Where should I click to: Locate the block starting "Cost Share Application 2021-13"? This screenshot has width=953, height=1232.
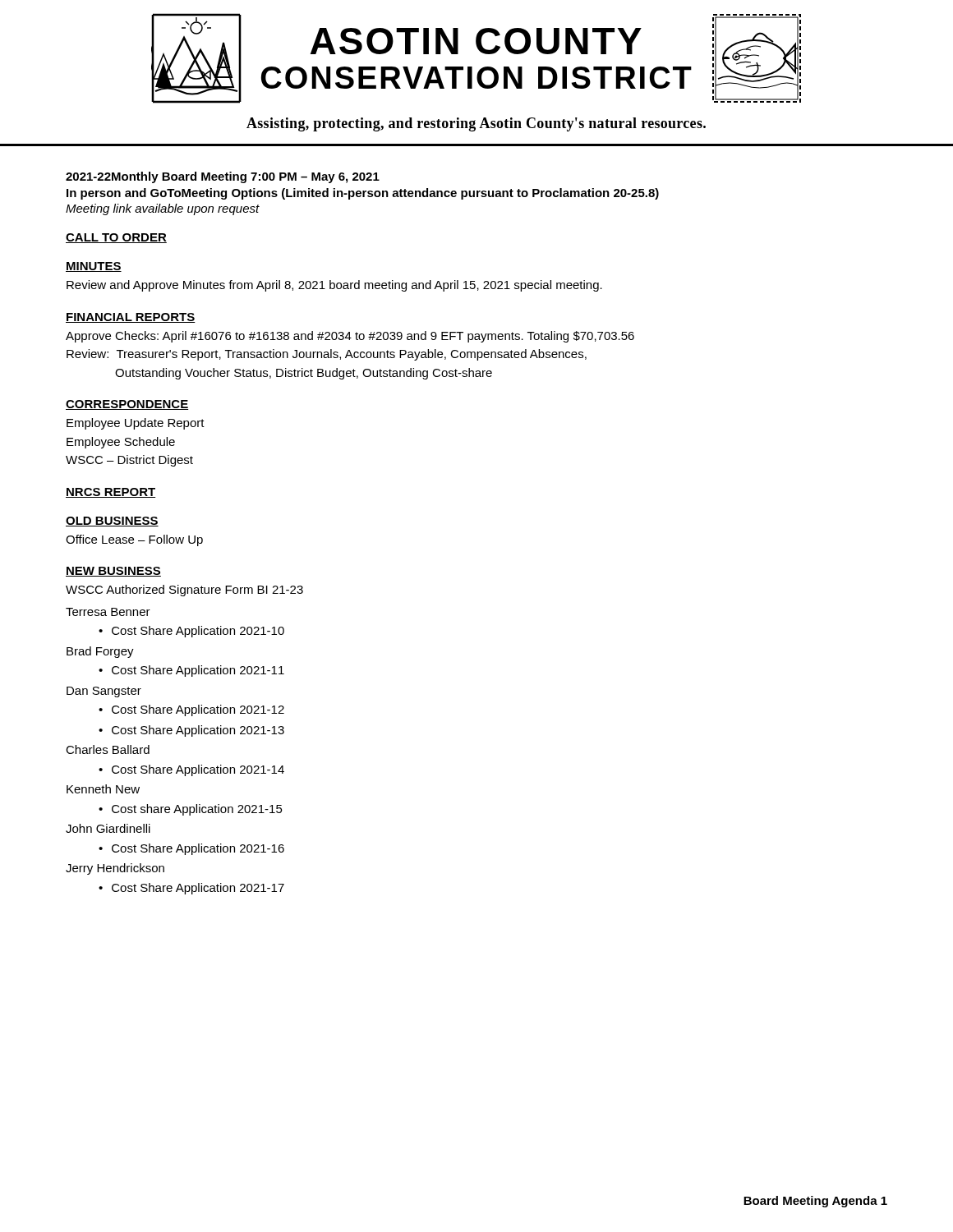pos(198,729)
